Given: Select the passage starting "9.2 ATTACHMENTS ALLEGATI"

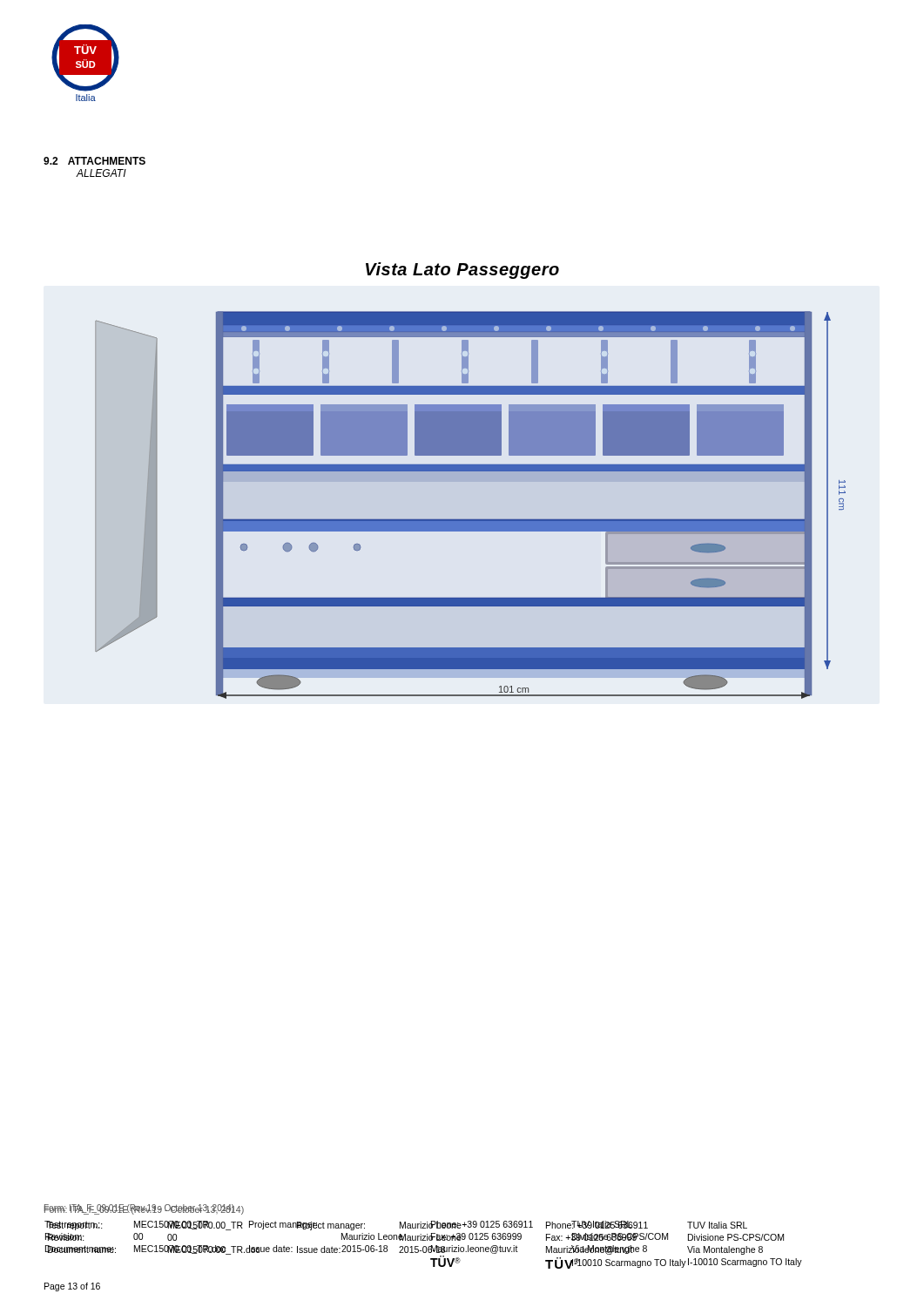Looking at the screenshot, I should [95, 167].
